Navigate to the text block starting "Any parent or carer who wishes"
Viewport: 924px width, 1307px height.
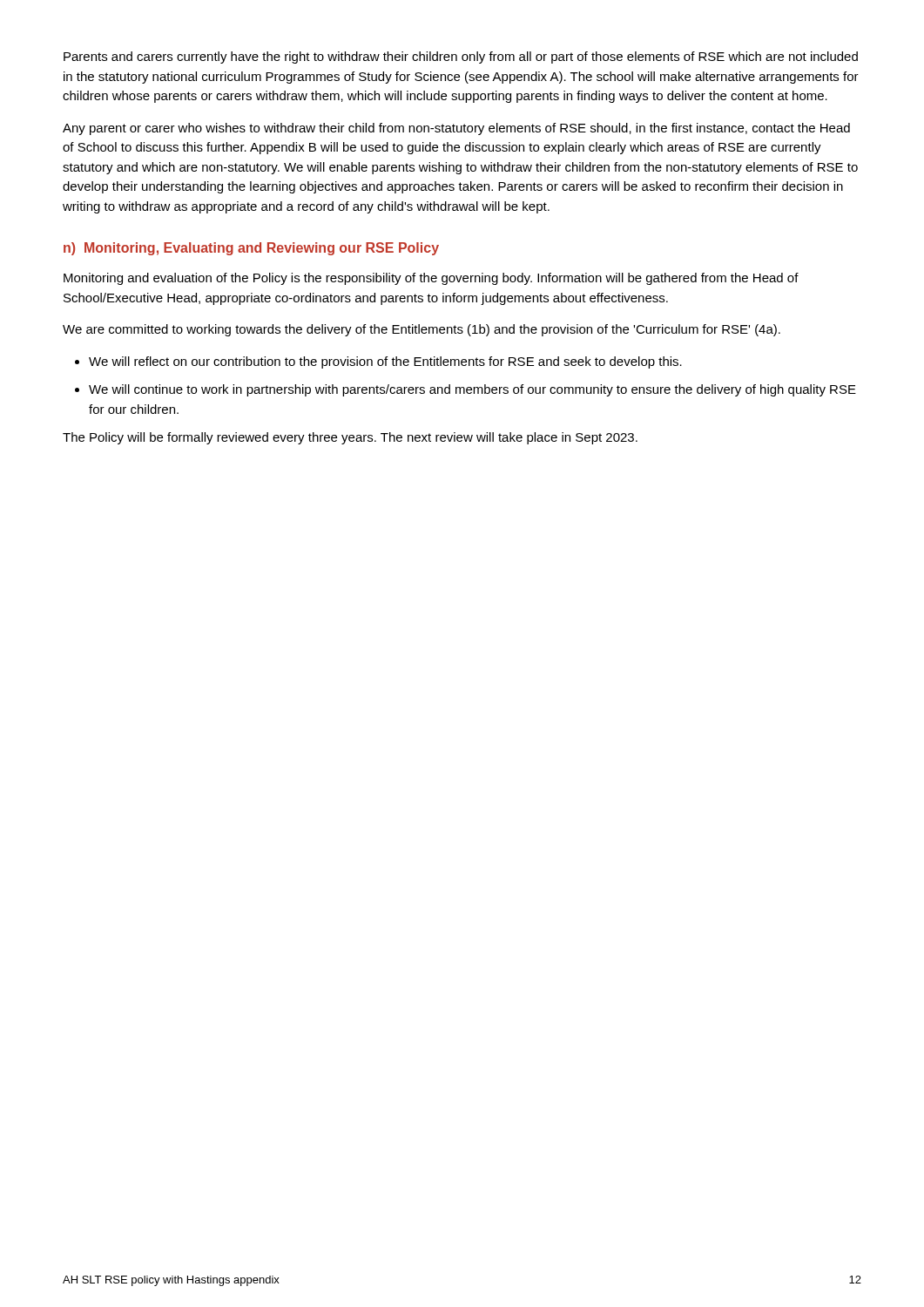[x=460, y=166]
